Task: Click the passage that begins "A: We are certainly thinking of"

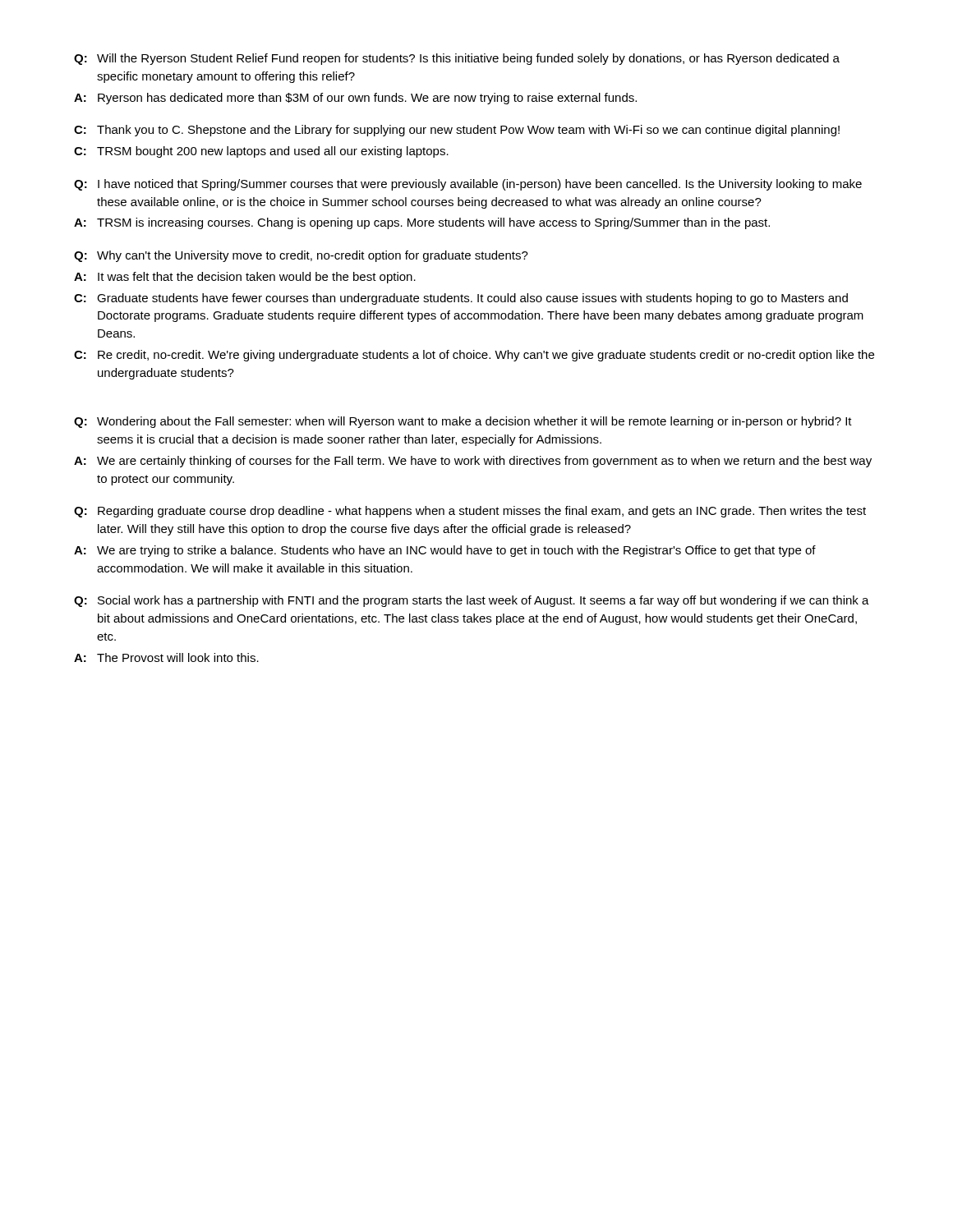Action: click(476, 469)
